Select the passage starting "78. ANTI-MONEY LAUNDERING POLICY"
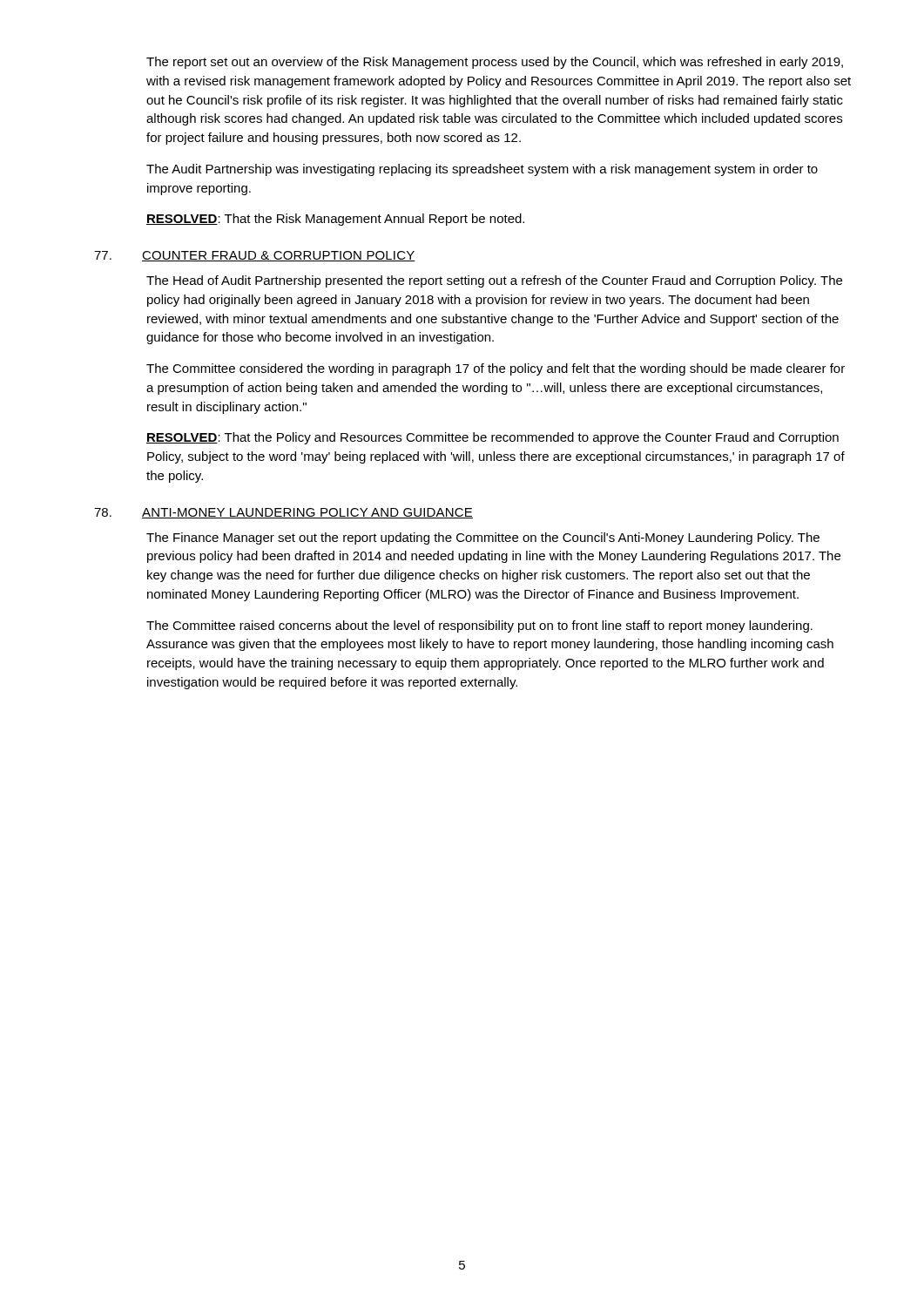 (283, 511)
